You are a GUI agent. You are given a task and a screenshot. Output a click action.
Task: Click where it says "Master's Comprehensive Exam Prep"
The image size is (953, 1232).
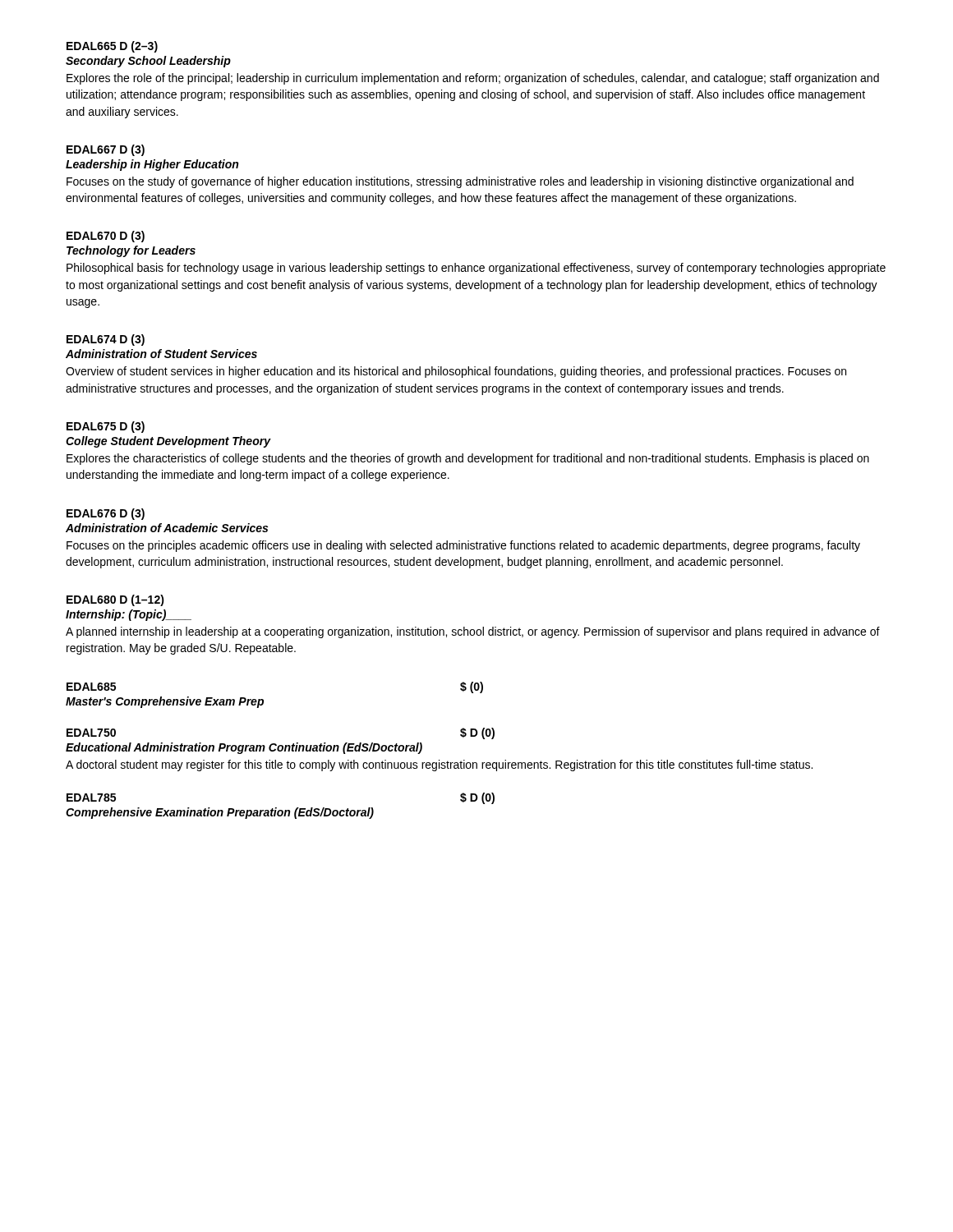coord(165,701)
